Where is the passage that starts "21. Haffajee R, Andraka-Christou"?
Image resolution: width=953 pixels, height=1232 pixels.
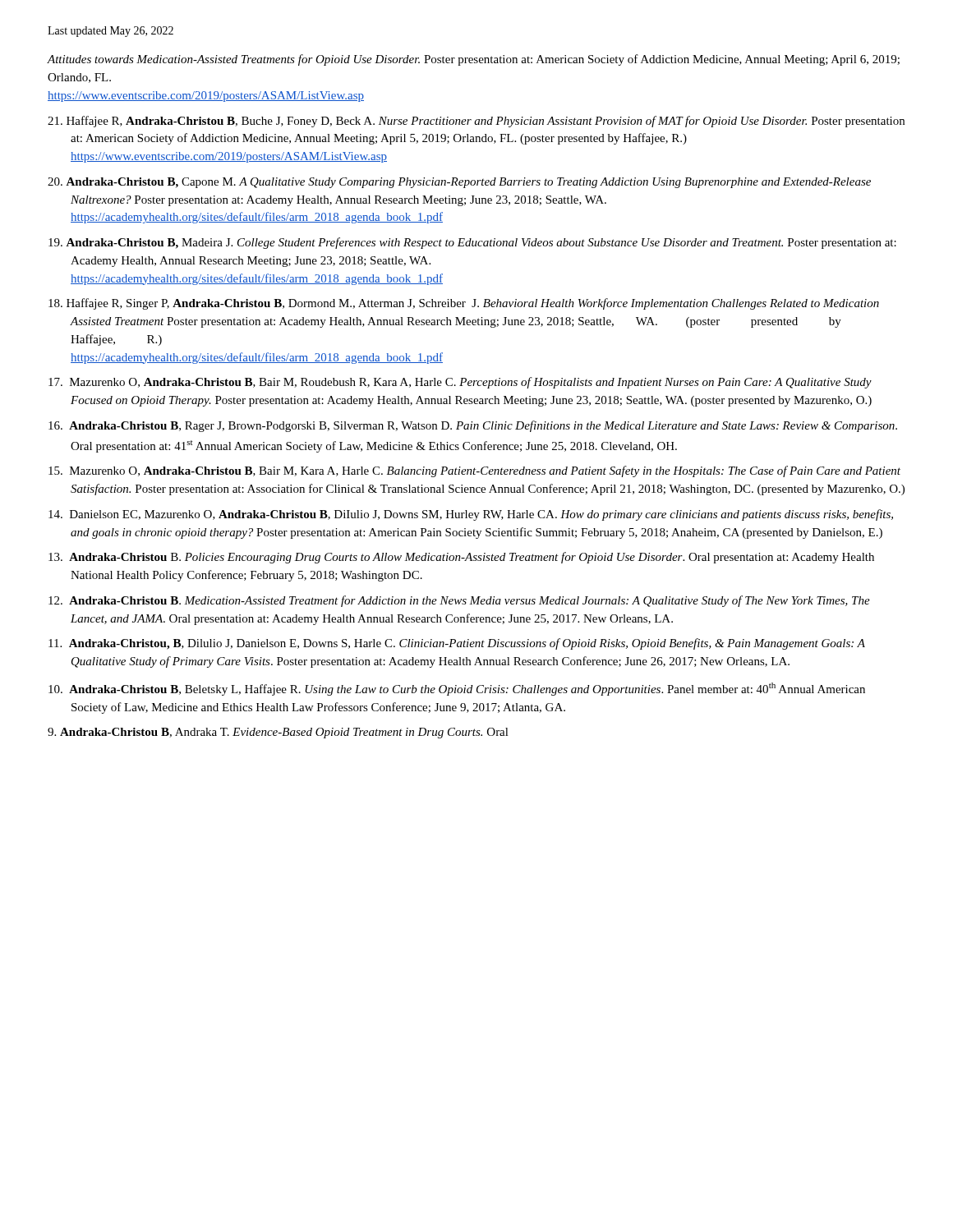[476, 138]
